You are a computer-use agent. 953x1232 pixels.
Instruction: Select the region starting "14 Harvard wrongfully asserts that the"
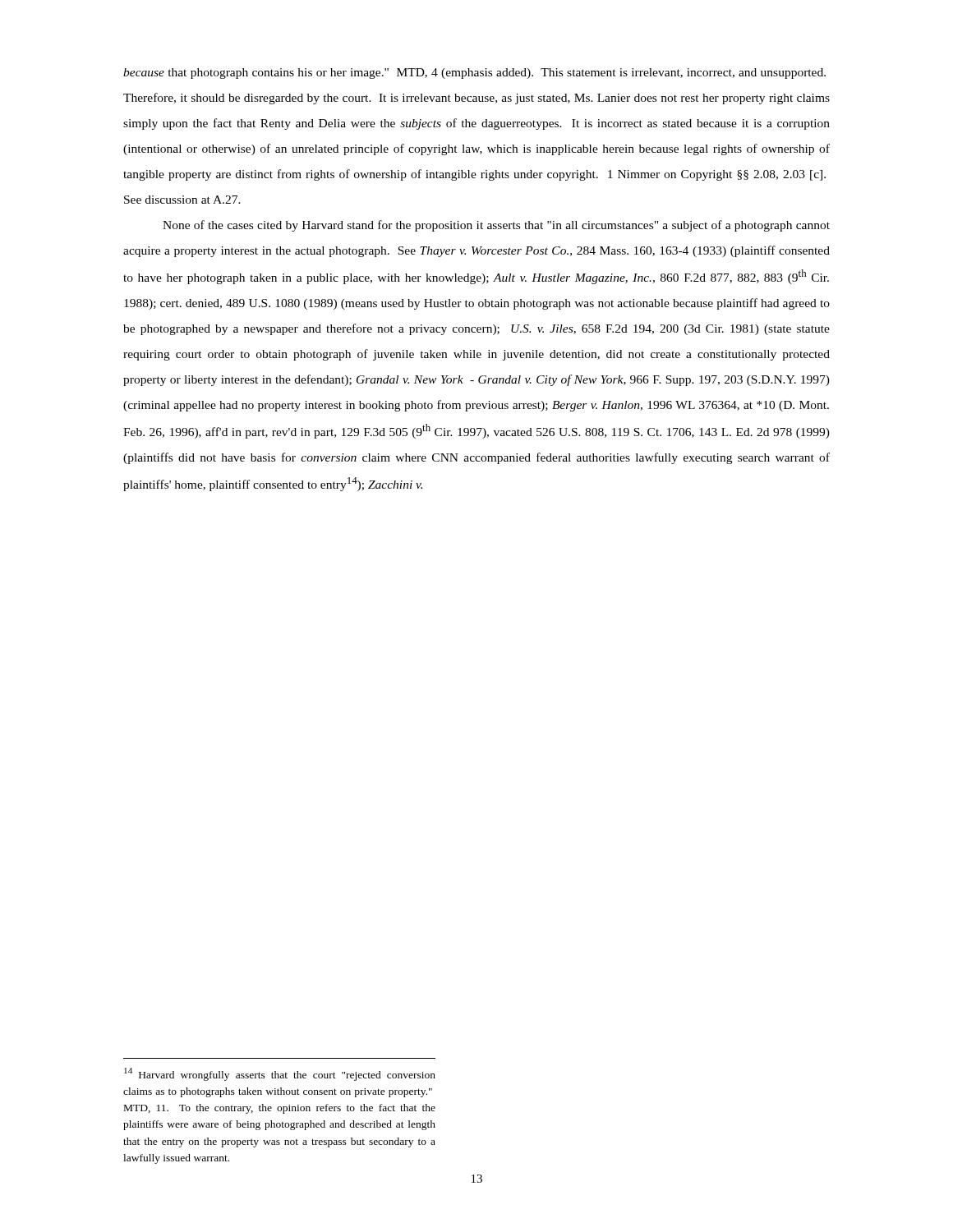point(279,1114)
